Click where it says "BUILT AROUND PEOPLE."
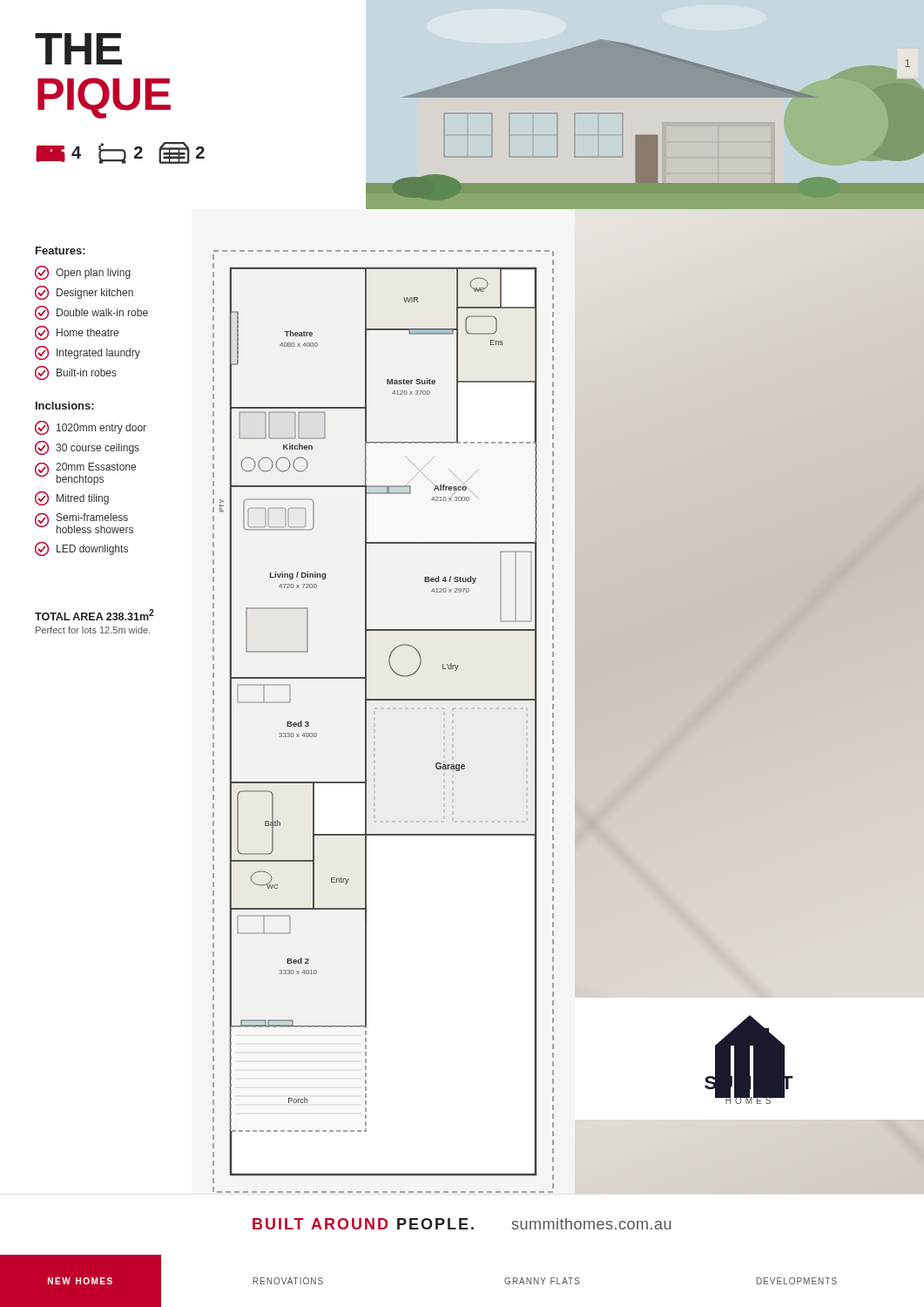The image size is (924, 1307). [x=364, y=1224]
